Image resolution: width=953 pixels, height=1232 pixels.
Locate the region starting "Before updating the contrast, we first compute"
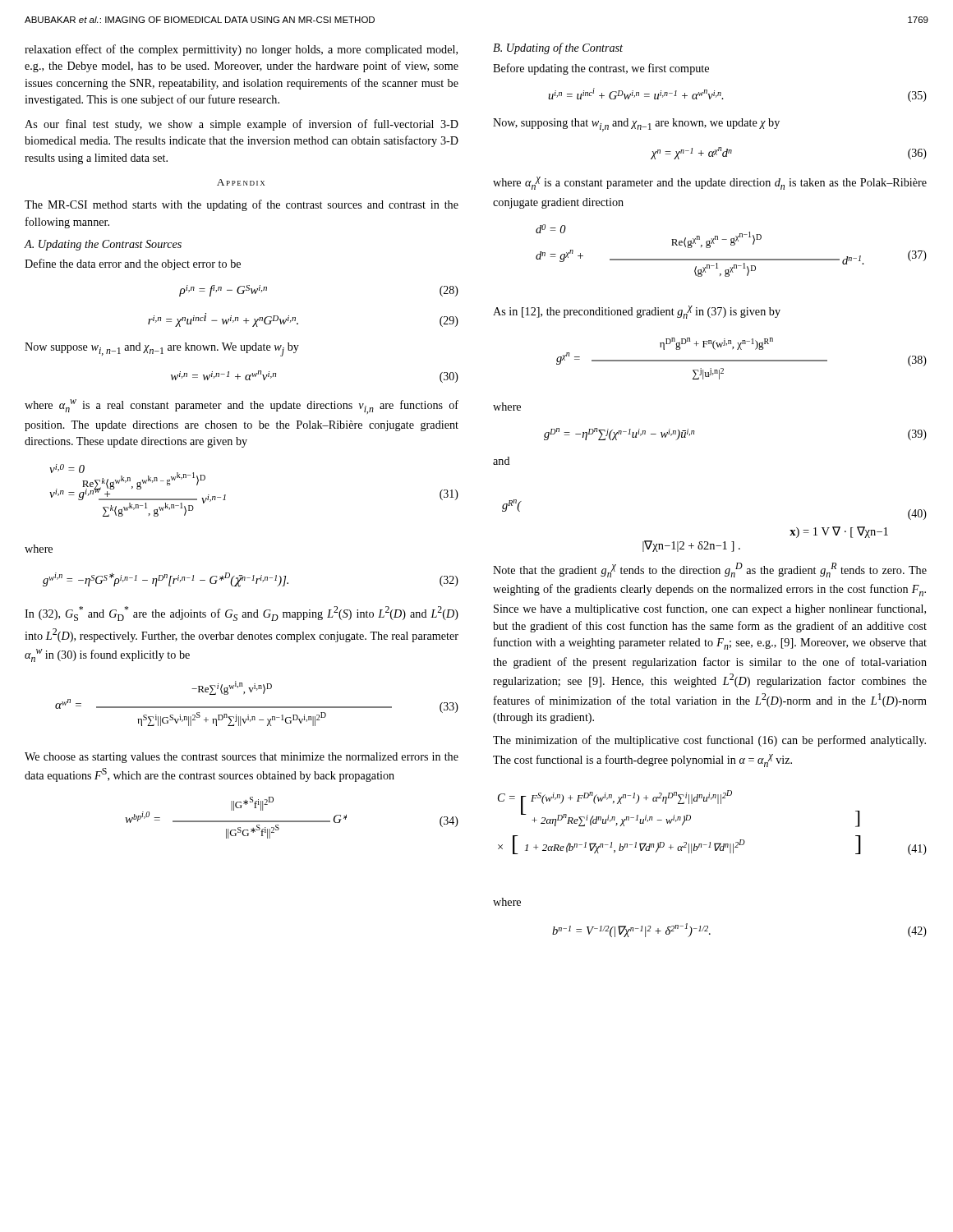click(x=601, y=68)
